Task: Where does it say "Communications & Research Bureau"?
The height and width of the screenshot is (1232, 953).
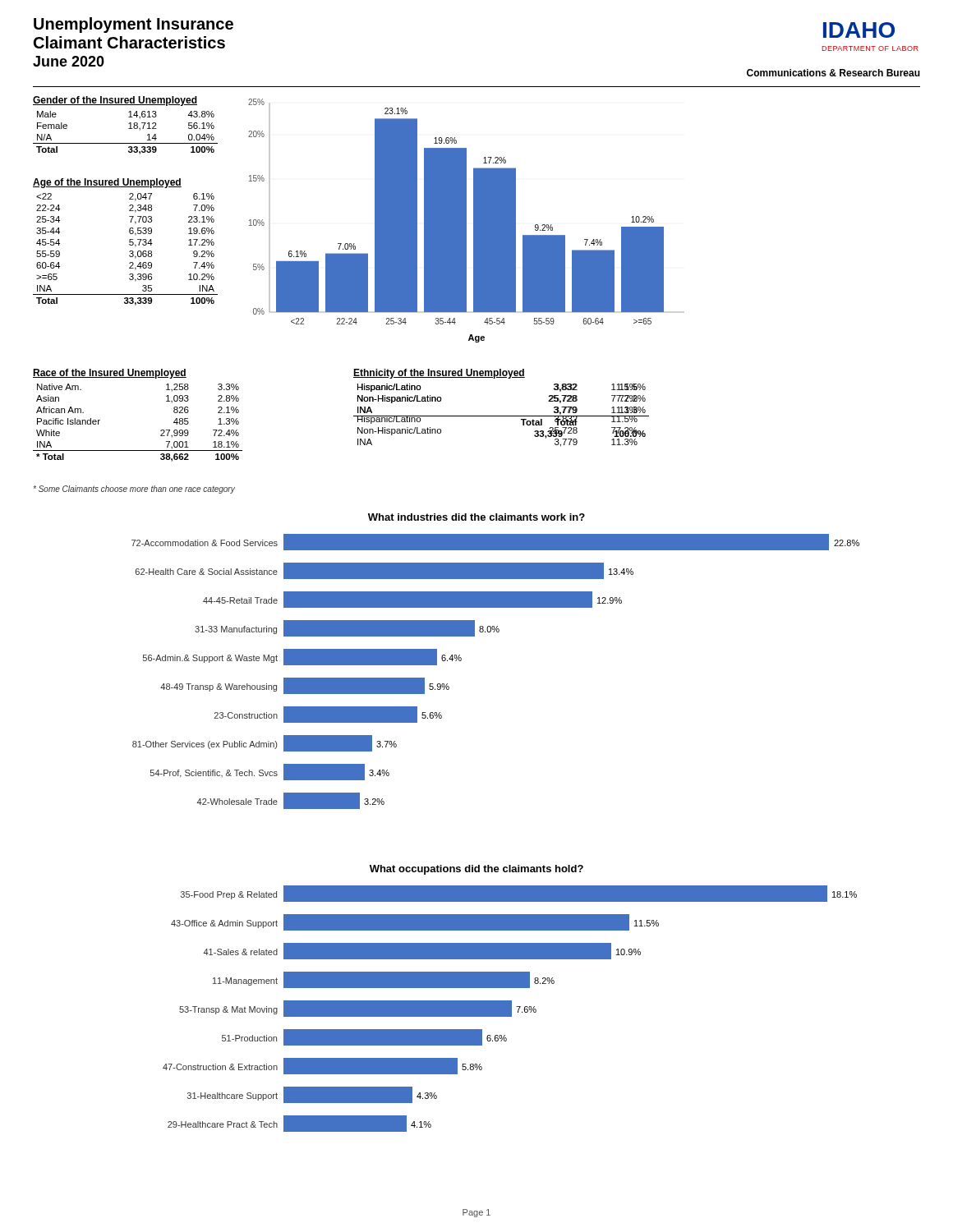Action: [x=833, y=73]
